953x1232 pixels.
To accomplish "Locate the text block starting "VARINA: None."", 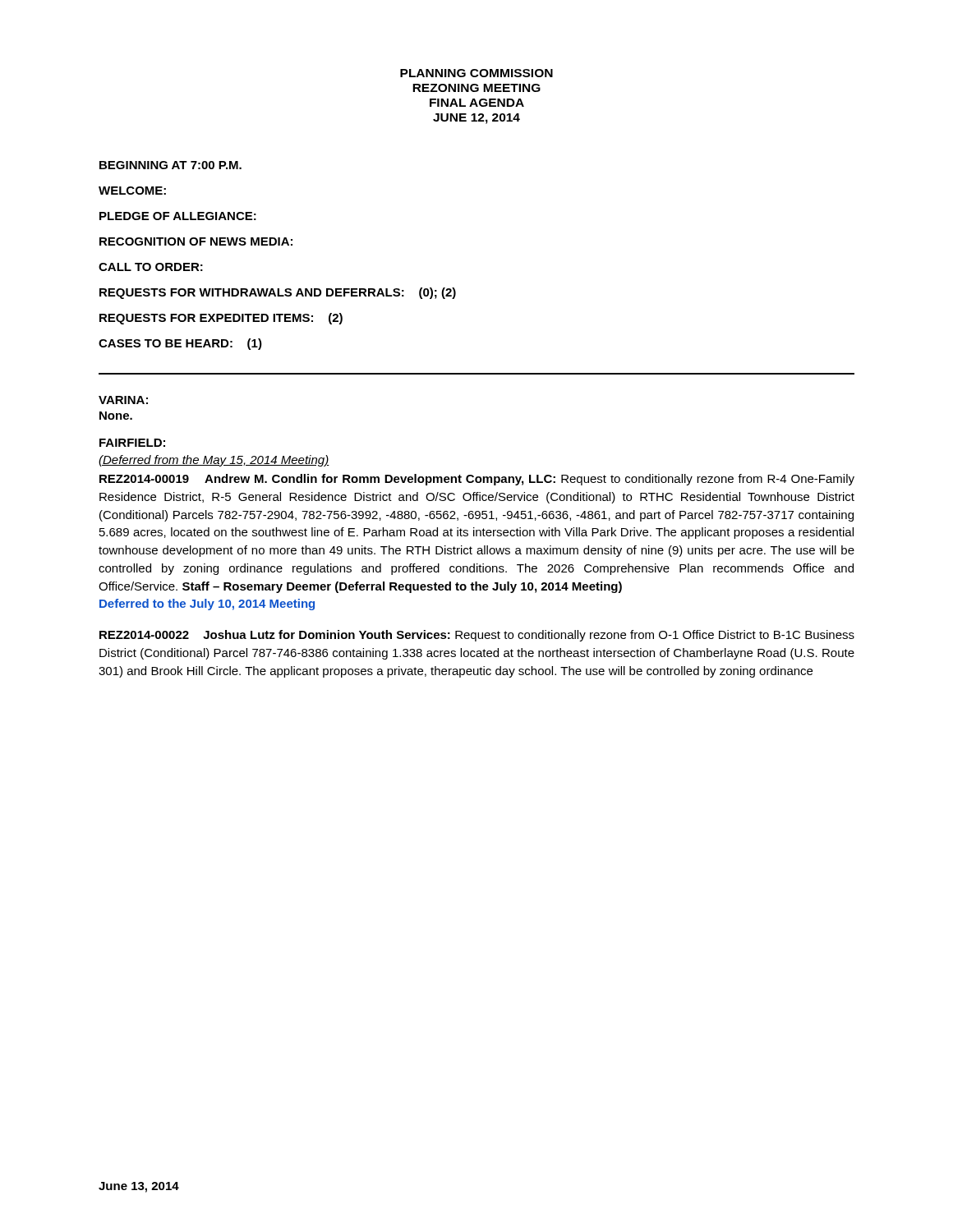I will (123, 400).
